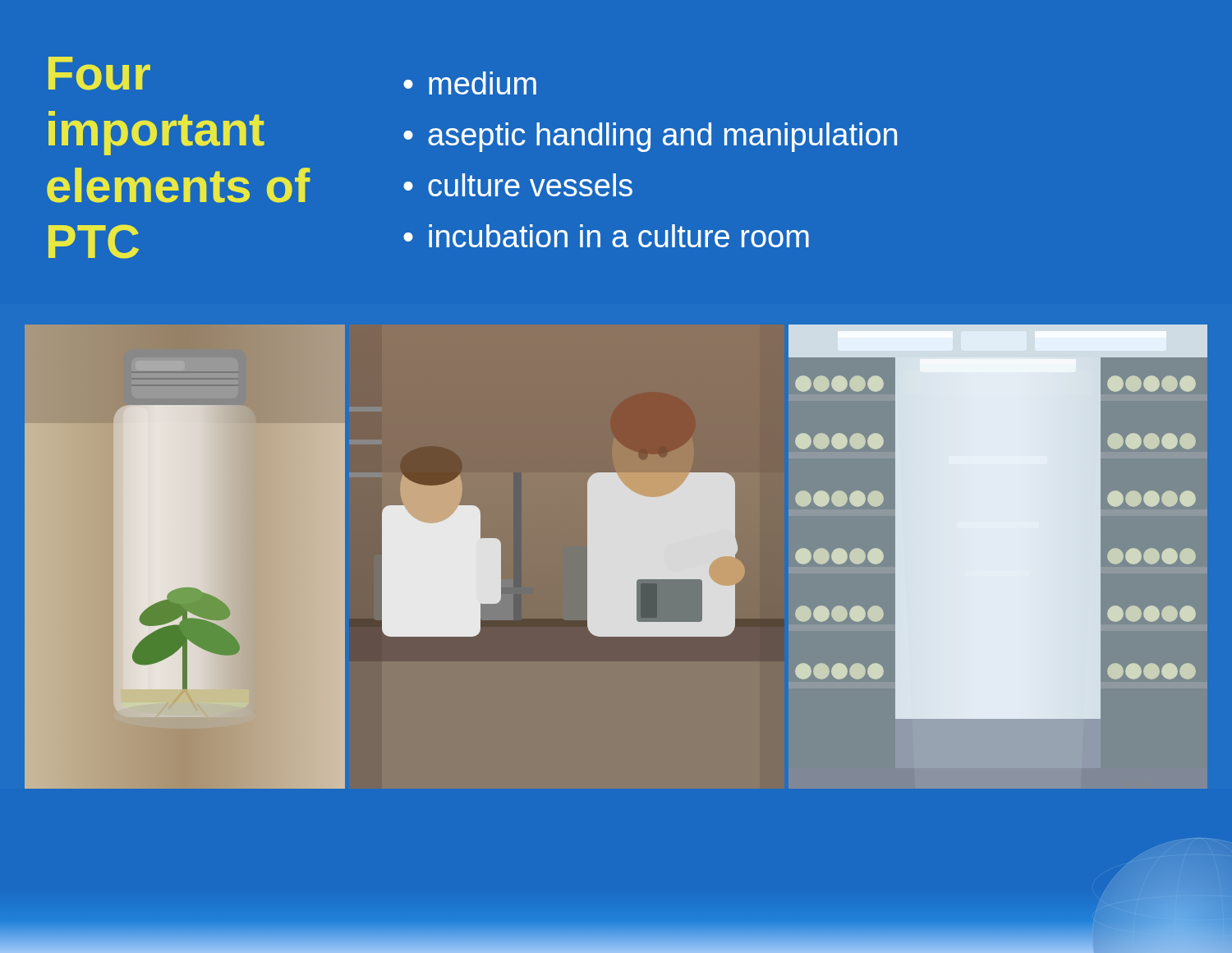This screenshot has height=953, width=1232.
Task: Point to "•culture vessels"
Action: point(518,186)
